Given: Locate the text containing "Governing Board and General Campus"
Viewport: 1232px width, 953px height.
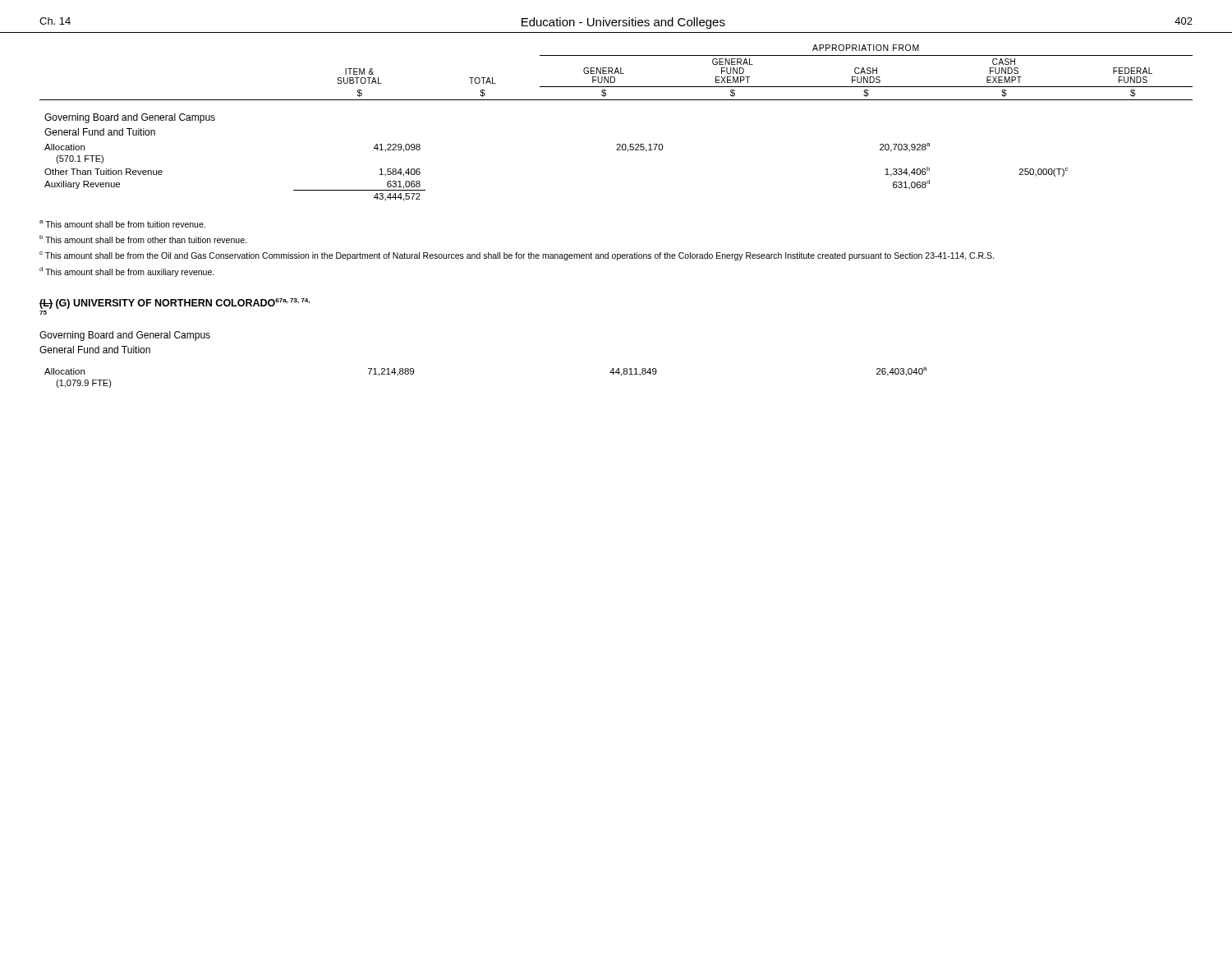Looking at the screenshot, I should (x=125, y=335).
